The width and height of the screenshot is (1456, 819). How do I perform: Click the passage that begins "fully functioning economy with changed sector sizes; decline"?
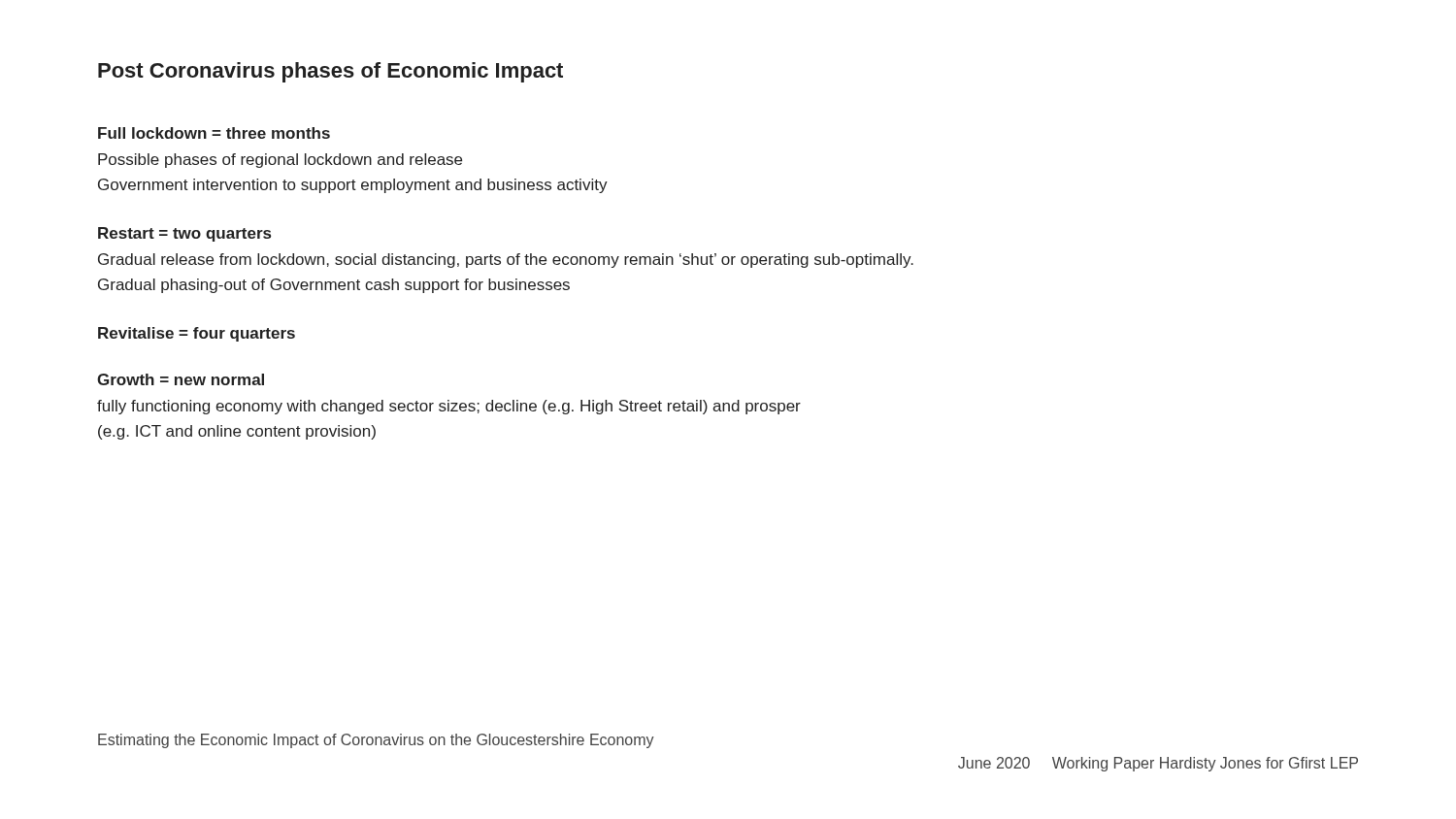[x=728, y=419]
